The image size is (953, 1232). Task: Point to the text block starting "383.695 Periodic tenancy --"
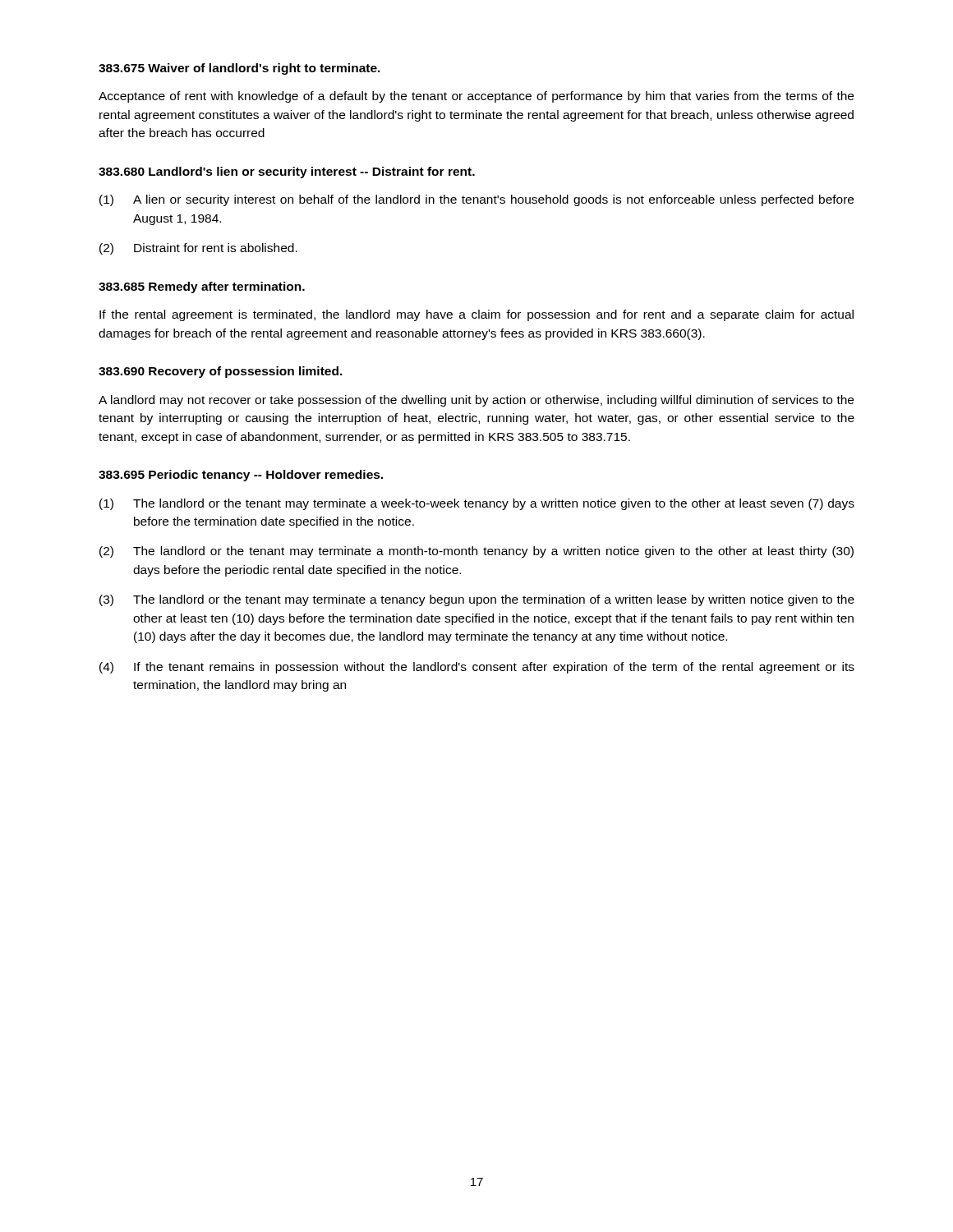coord(241,474)
